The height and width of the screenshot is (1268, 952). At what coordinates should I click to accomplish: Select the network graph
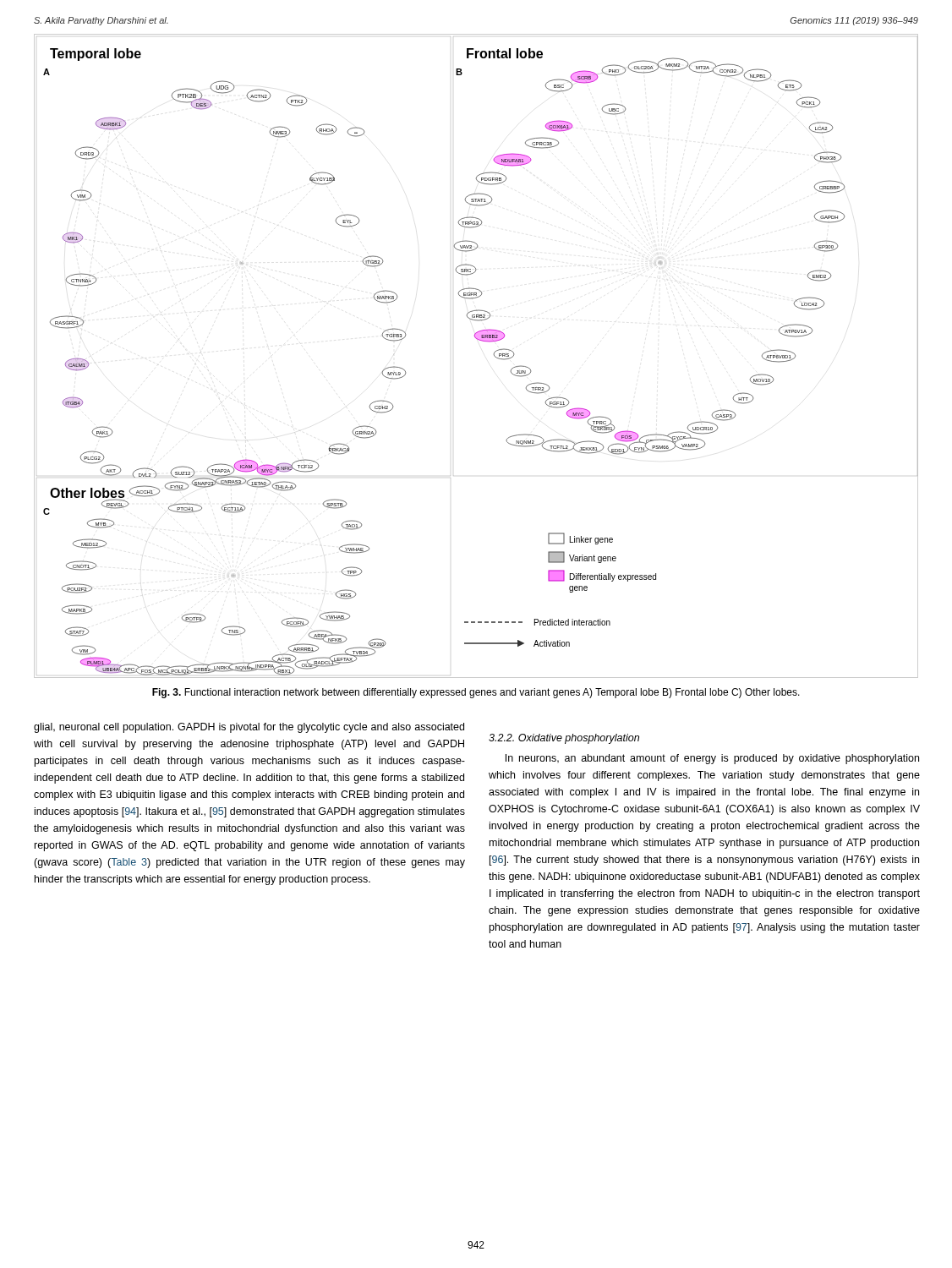476,356
